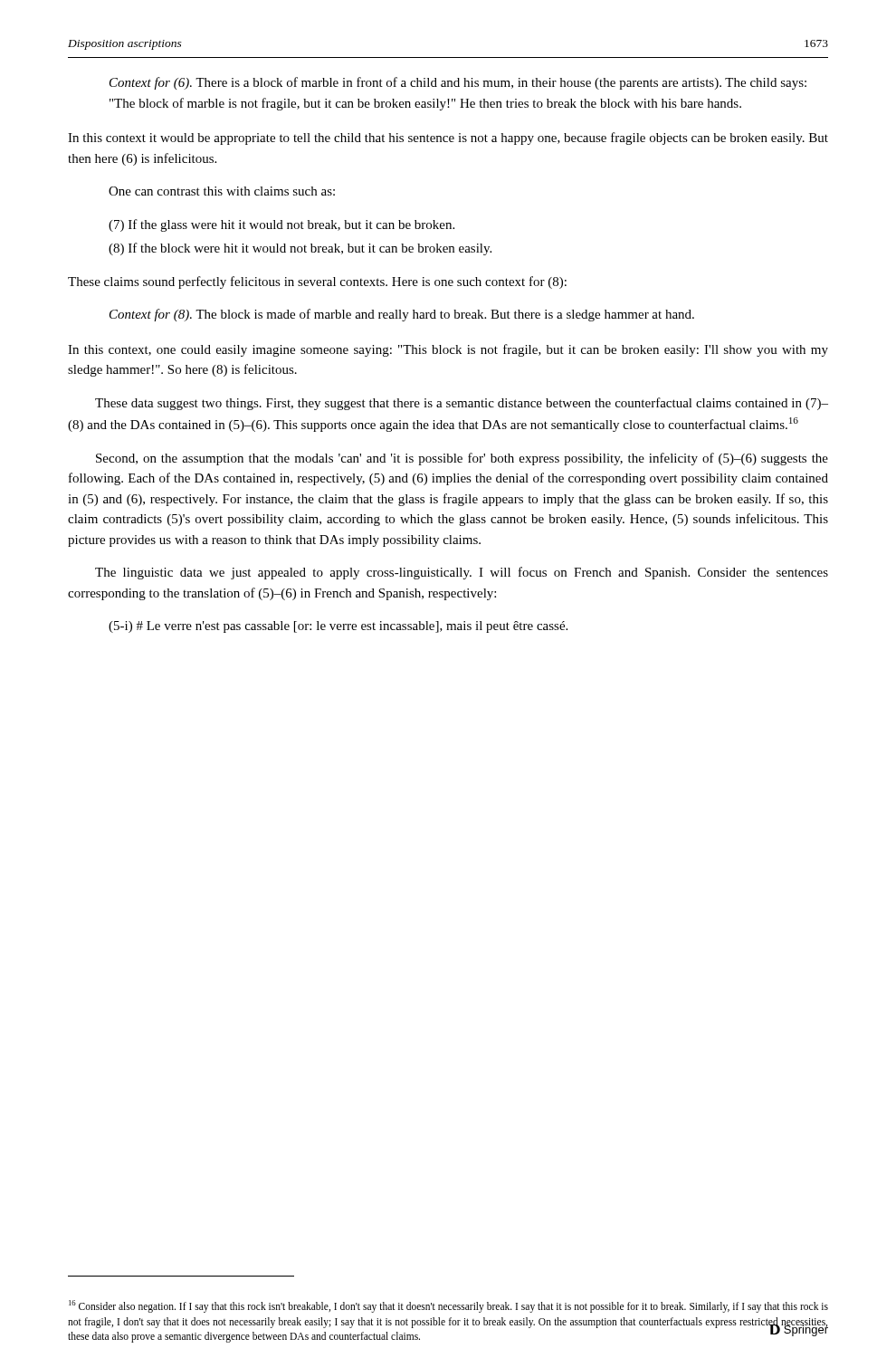Screen dimensions: 1358x896
Task: Find the footnote containing "16 Consider also"
Action: point(448,1320)
